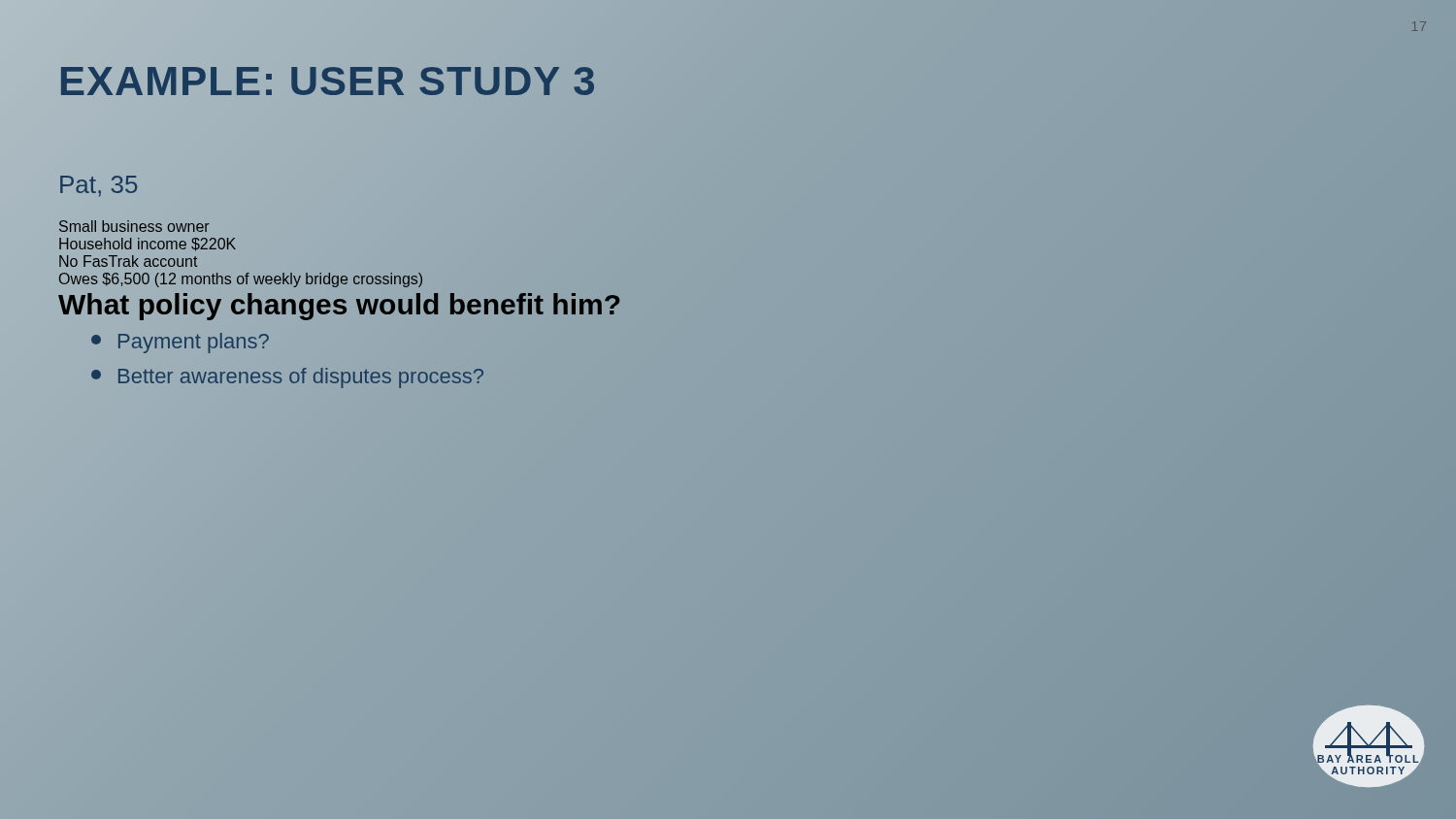This screenshot has height=819, width=1456.
Task: Click the passage that begins "What policy changes would benefit him? Payment"
Action: click(339, 307)
